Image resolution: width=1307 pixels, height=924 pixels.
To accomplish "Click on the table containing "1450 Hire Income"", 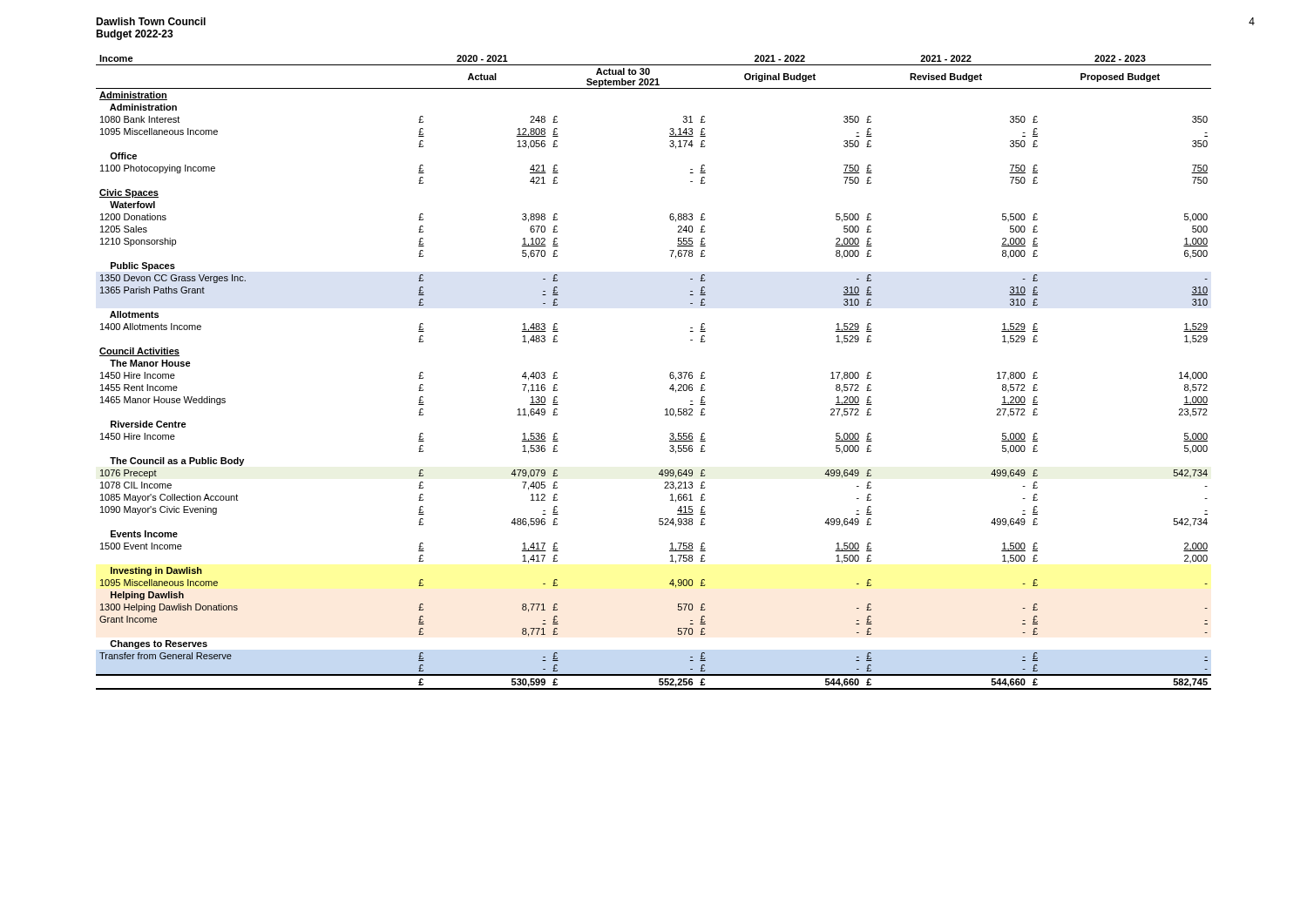I will pyautogui.click(x=654, y=371).
